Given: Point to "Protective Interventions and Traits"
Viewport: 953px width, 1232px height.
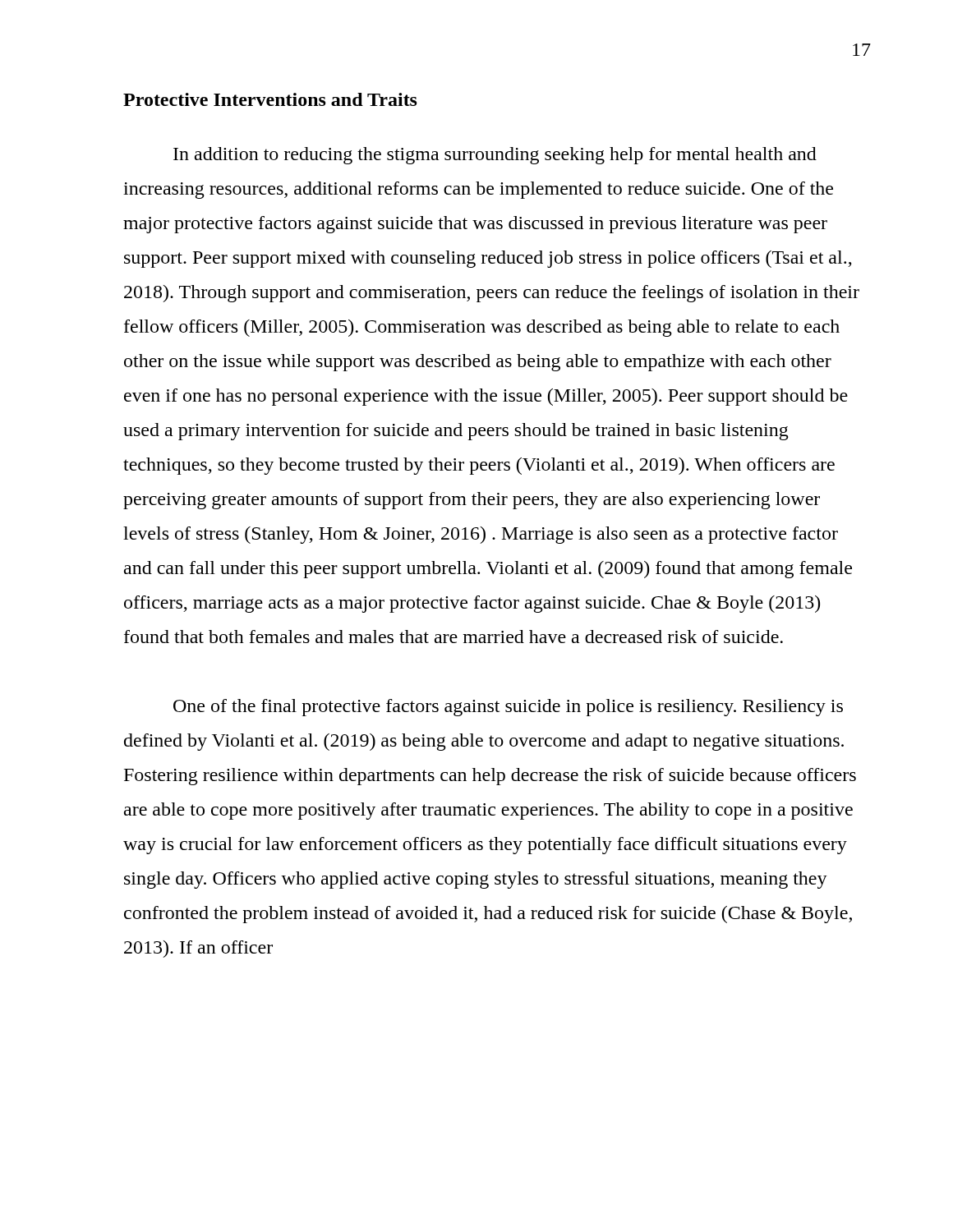Looking at the screenshot, I should pos(270,99).
